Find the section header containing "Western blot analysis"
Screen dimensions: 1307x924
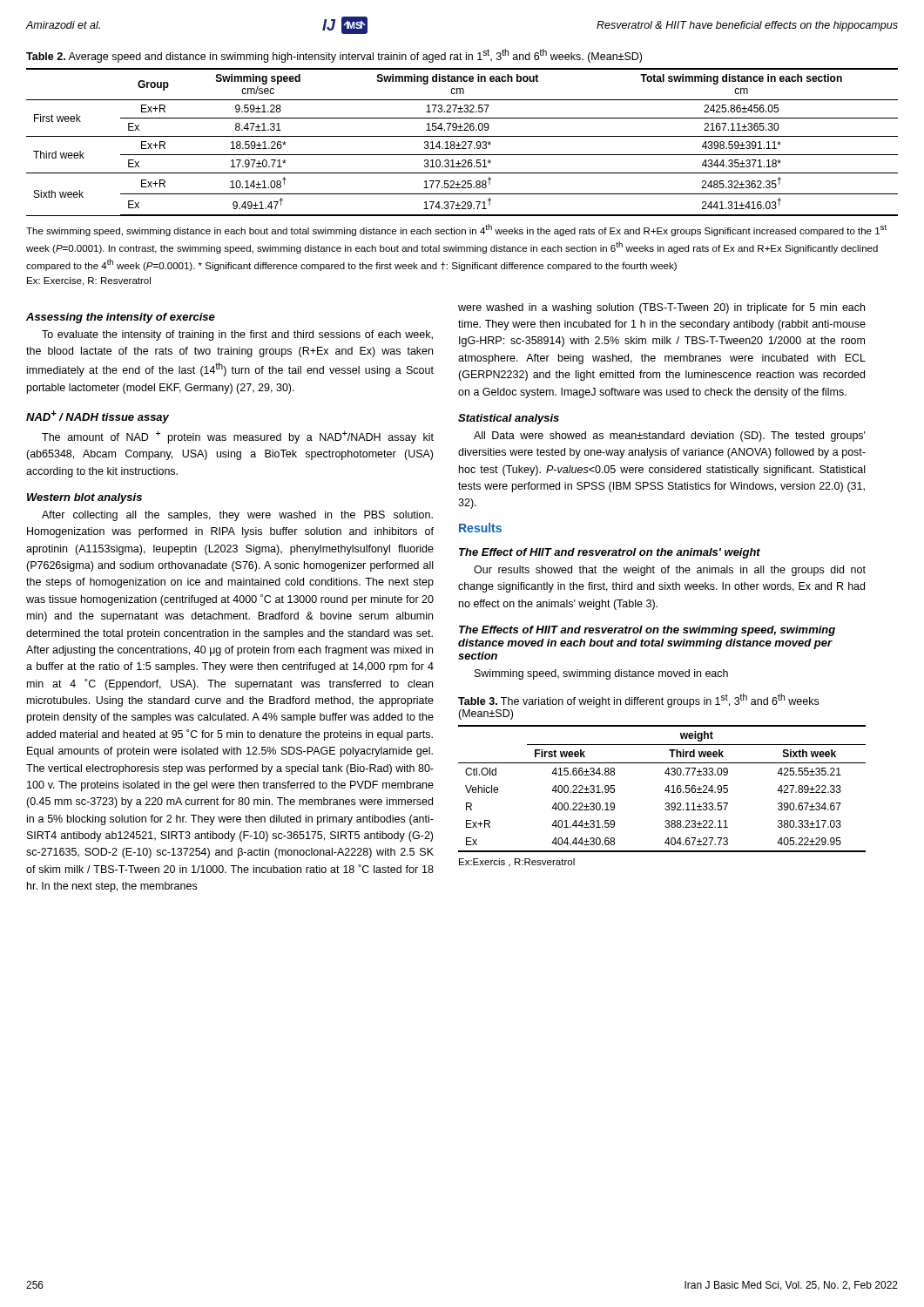84,497
